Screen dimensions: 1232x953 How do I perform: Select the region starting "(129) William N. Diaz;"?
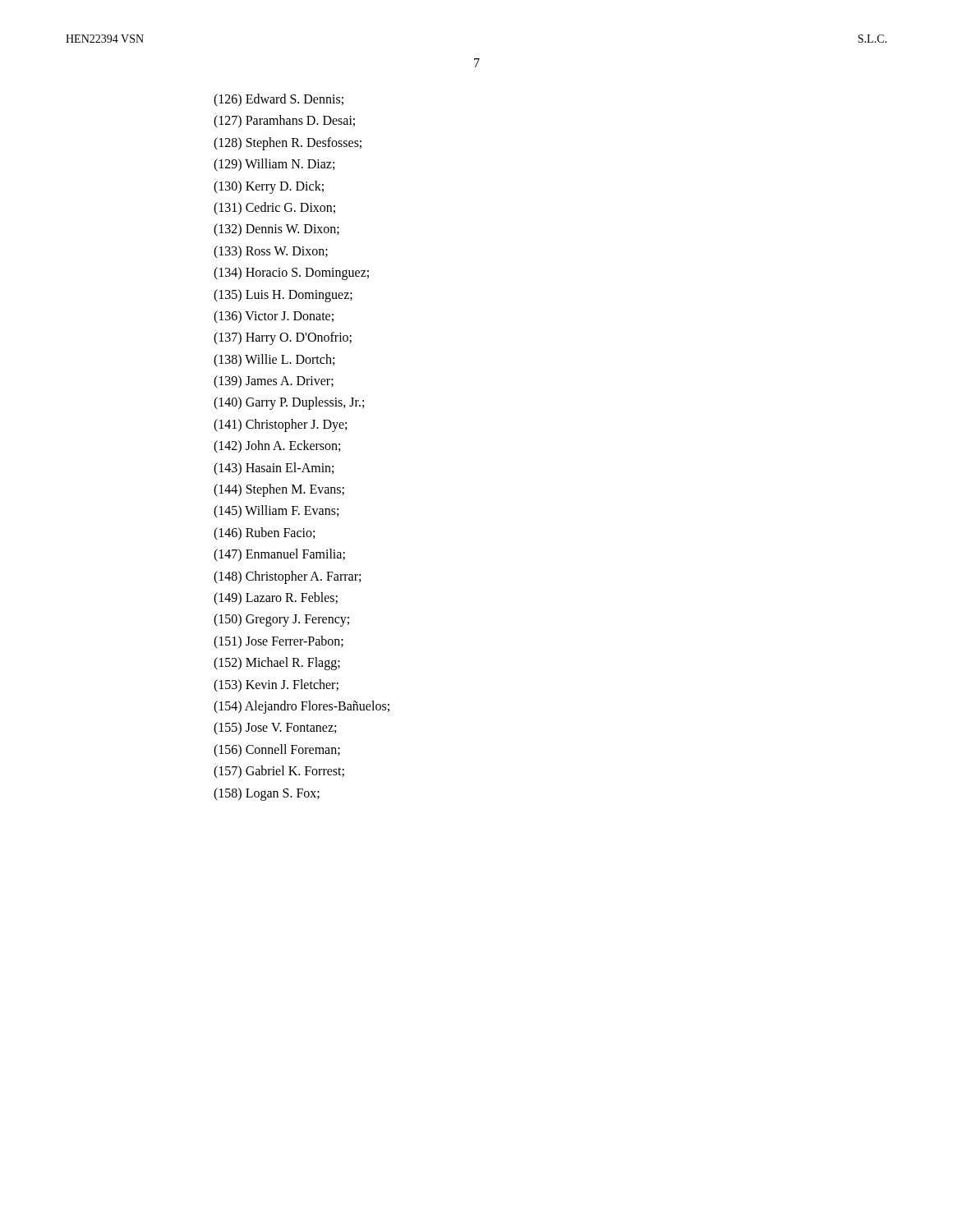[x=275, y=164]
